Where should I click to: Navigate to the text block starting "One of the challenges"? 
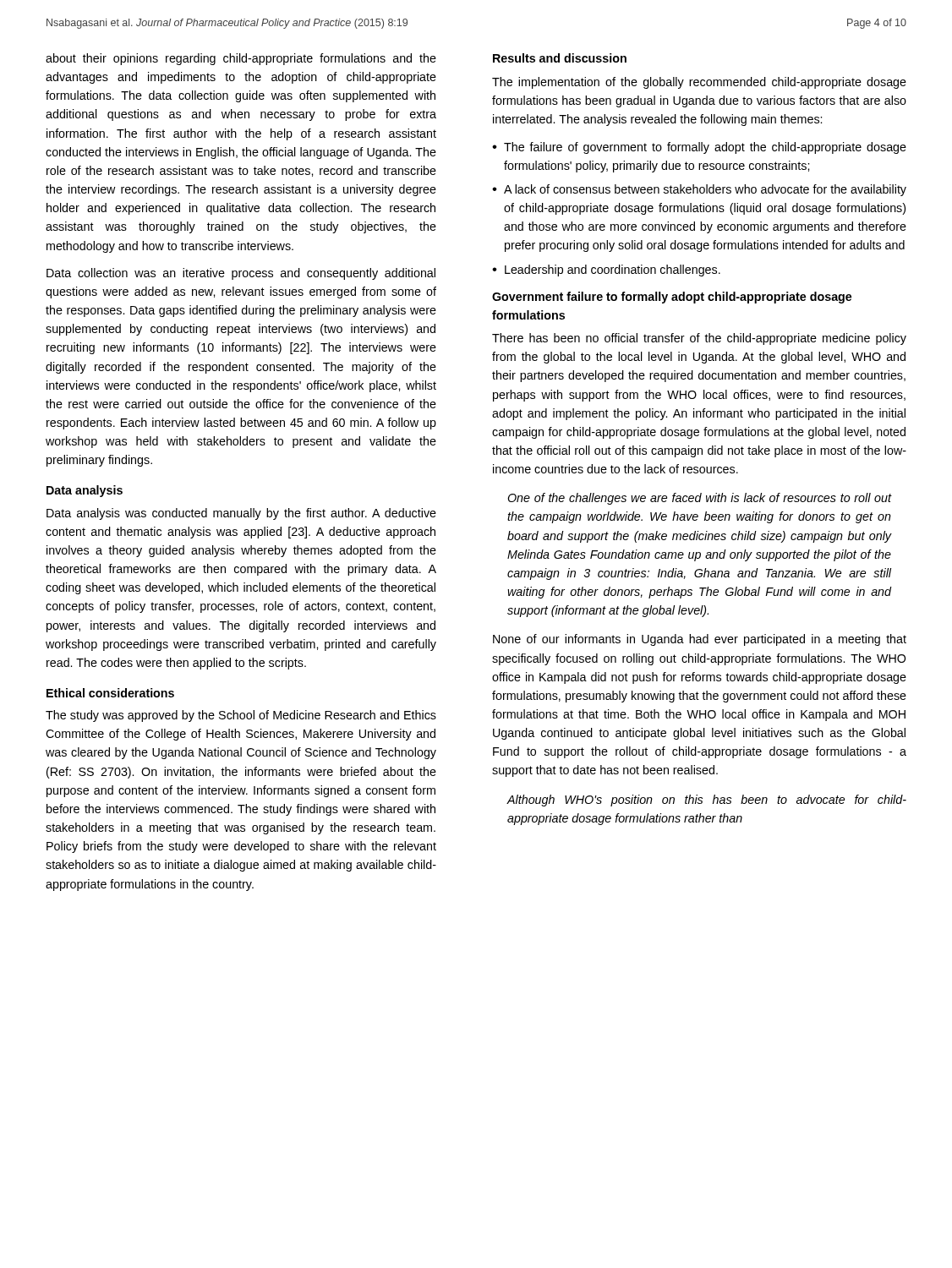click(x=699, y=554)
